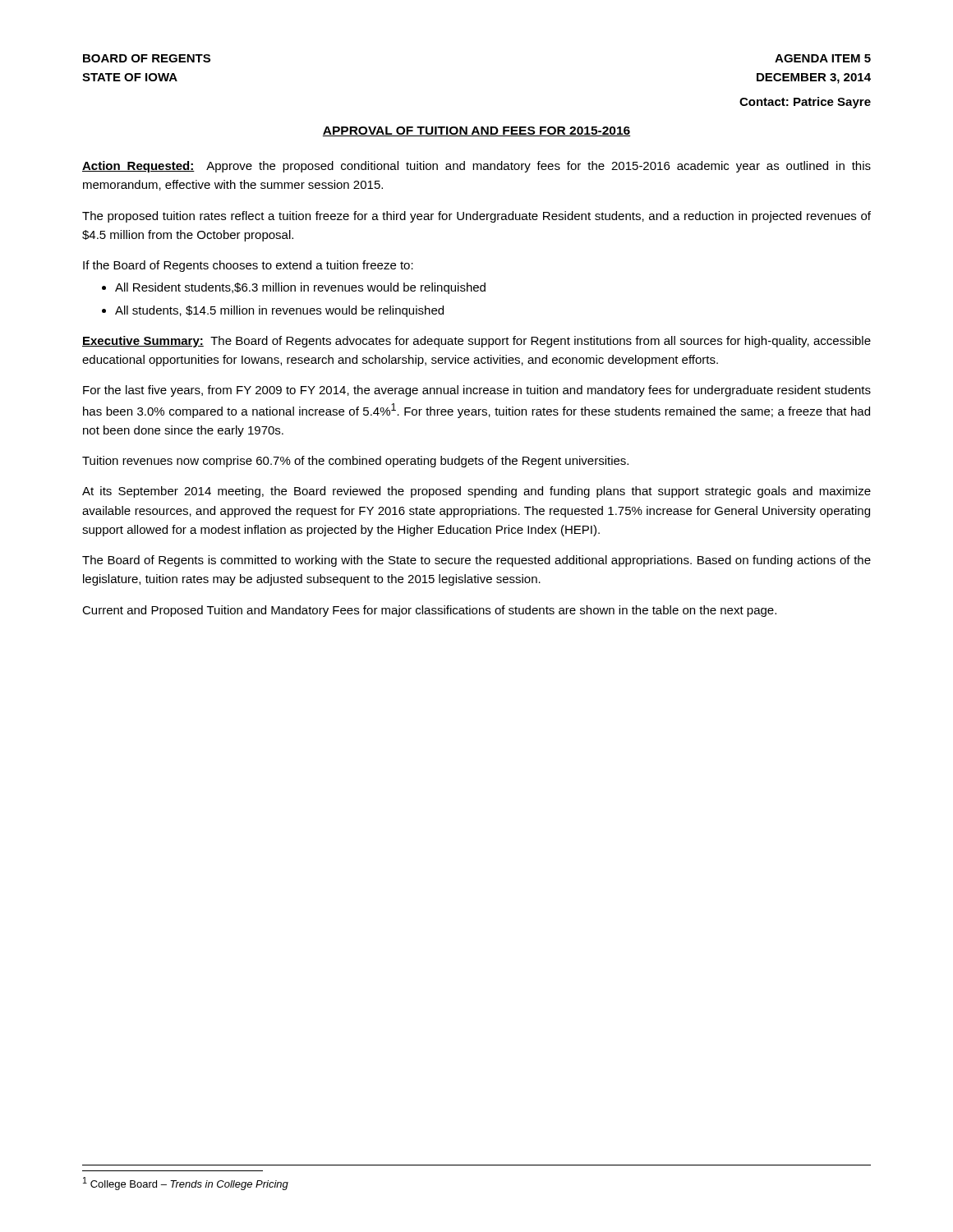Screen dimensions: 1232x953
Task: Click on the footnote that says "1 College Board – Trends in College"
Action: tap(186, 1184)
